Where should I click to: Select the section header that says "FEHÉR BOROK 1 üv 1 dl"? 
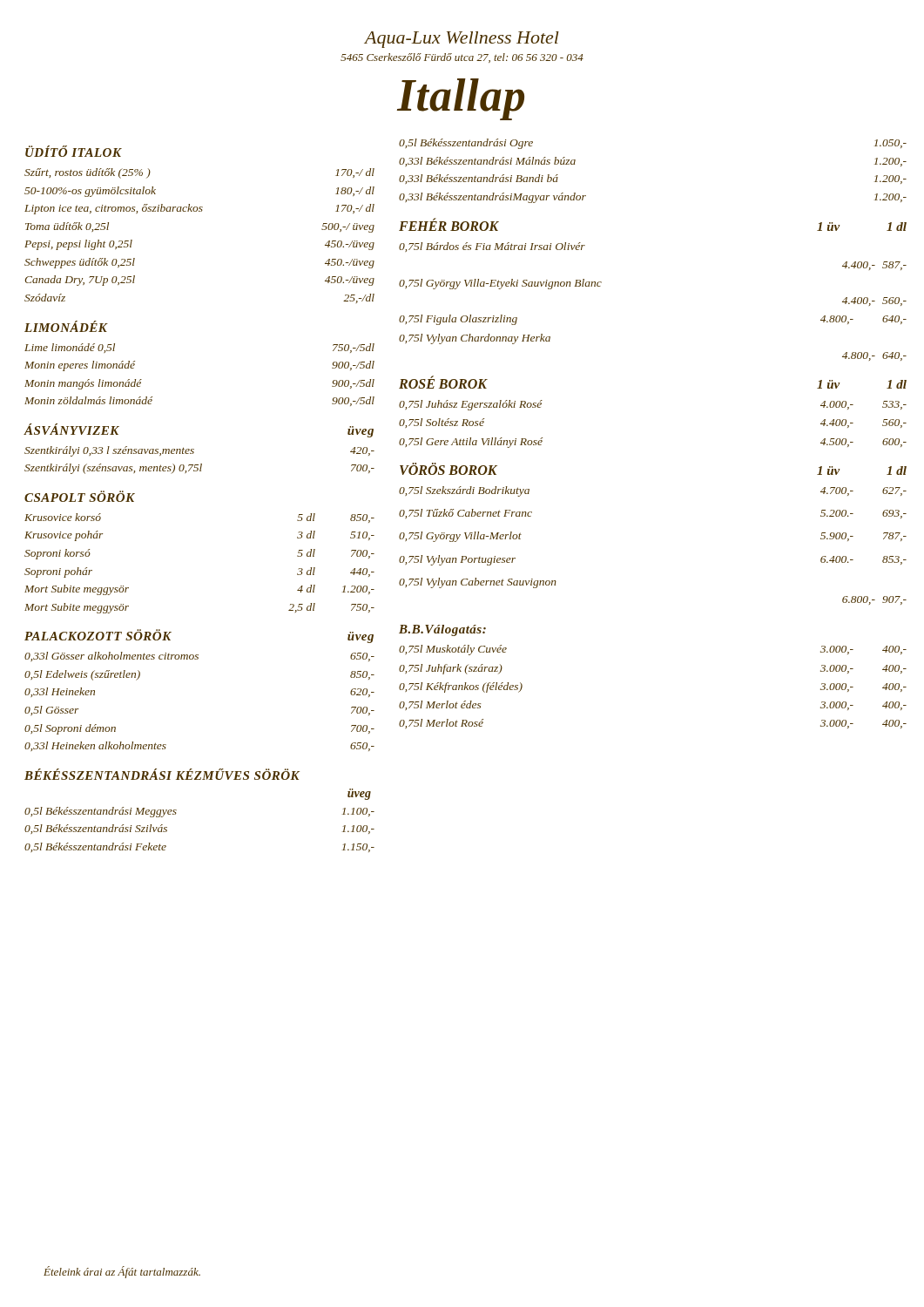(463, 224)
